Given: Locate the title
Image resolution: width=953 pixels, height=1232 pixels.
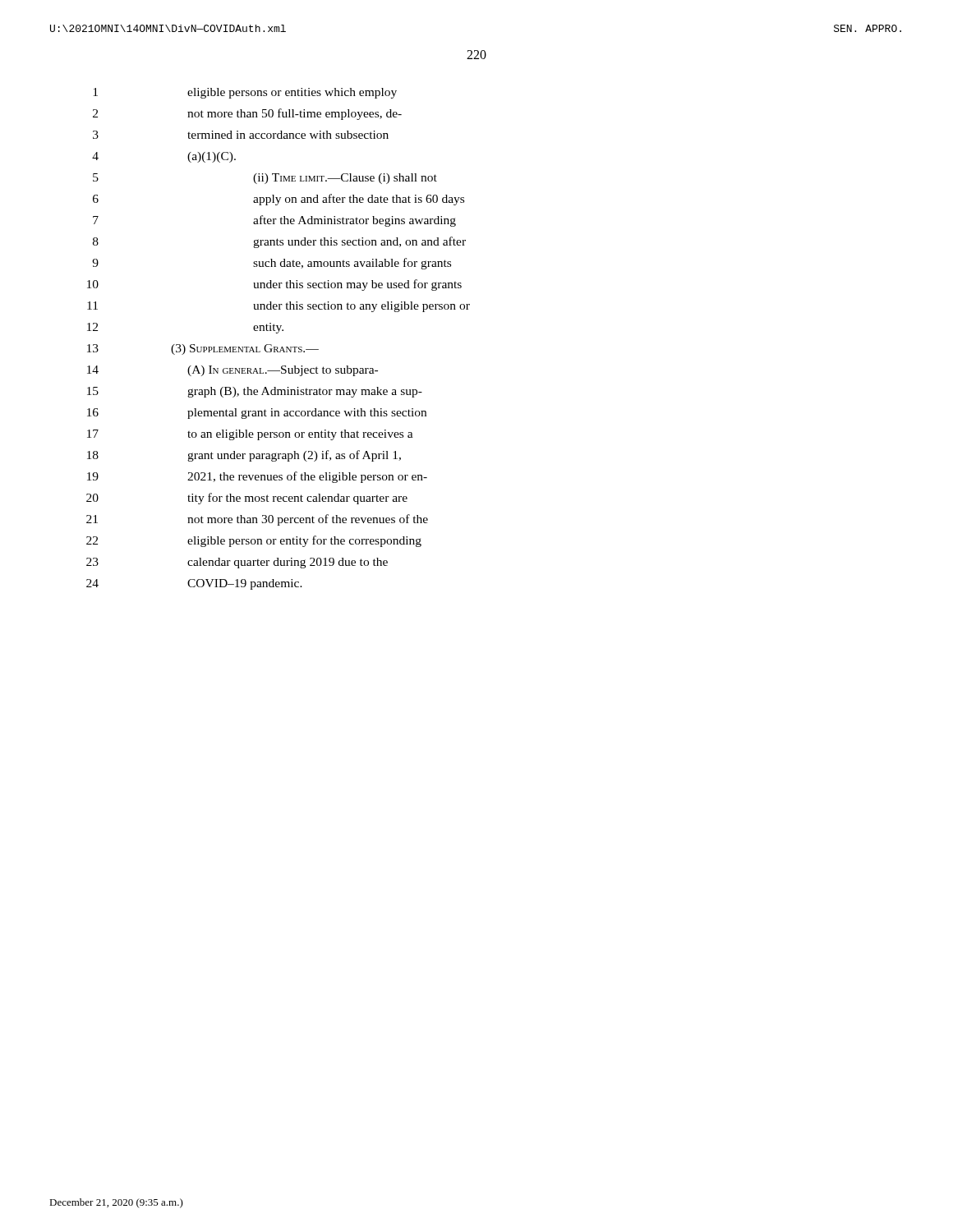Looking at the screenshot, I should coord(476,55).
